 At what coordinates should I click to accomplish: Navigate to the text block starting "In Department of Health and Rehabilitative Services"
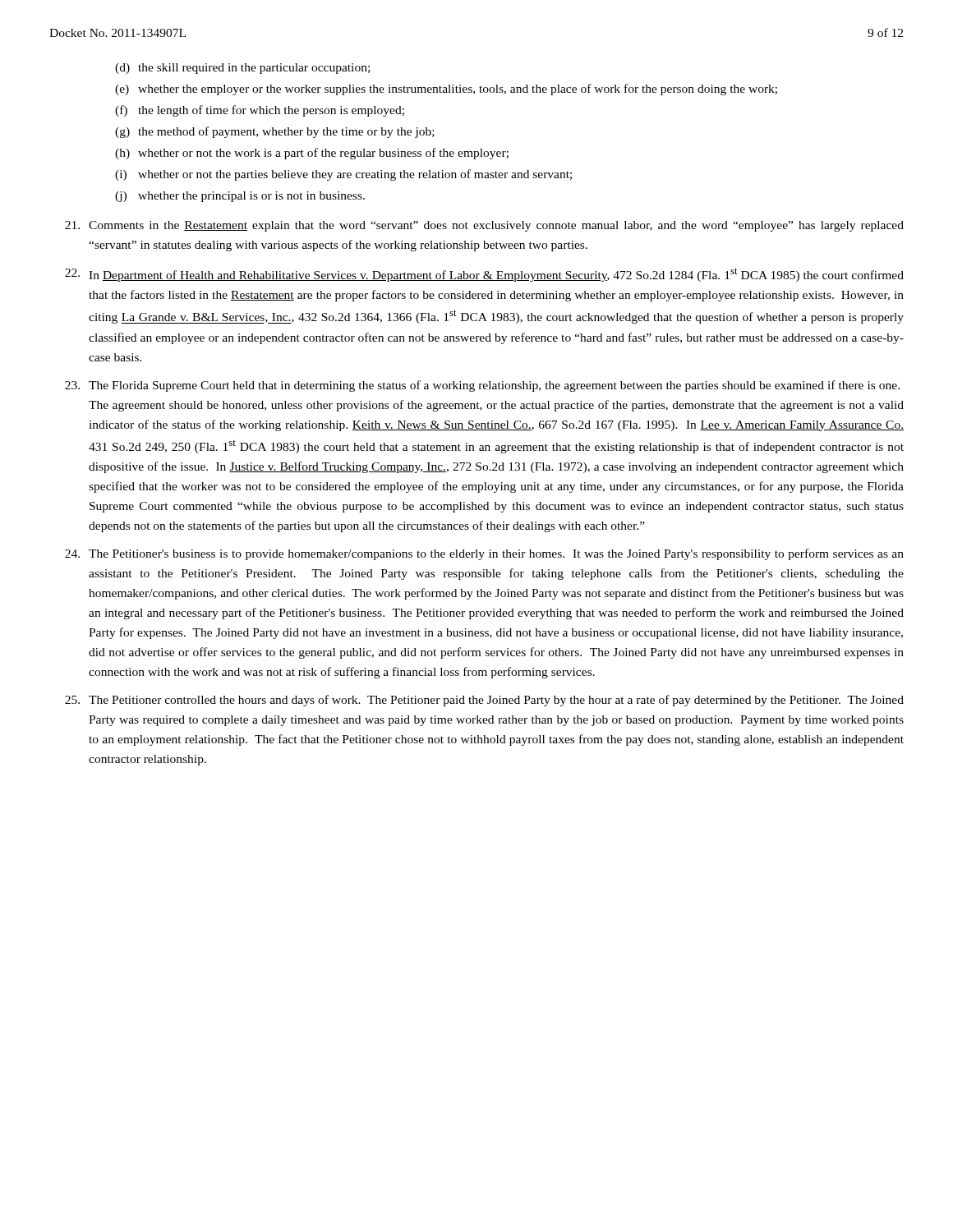pyautogui.click(x=476, y=315)
